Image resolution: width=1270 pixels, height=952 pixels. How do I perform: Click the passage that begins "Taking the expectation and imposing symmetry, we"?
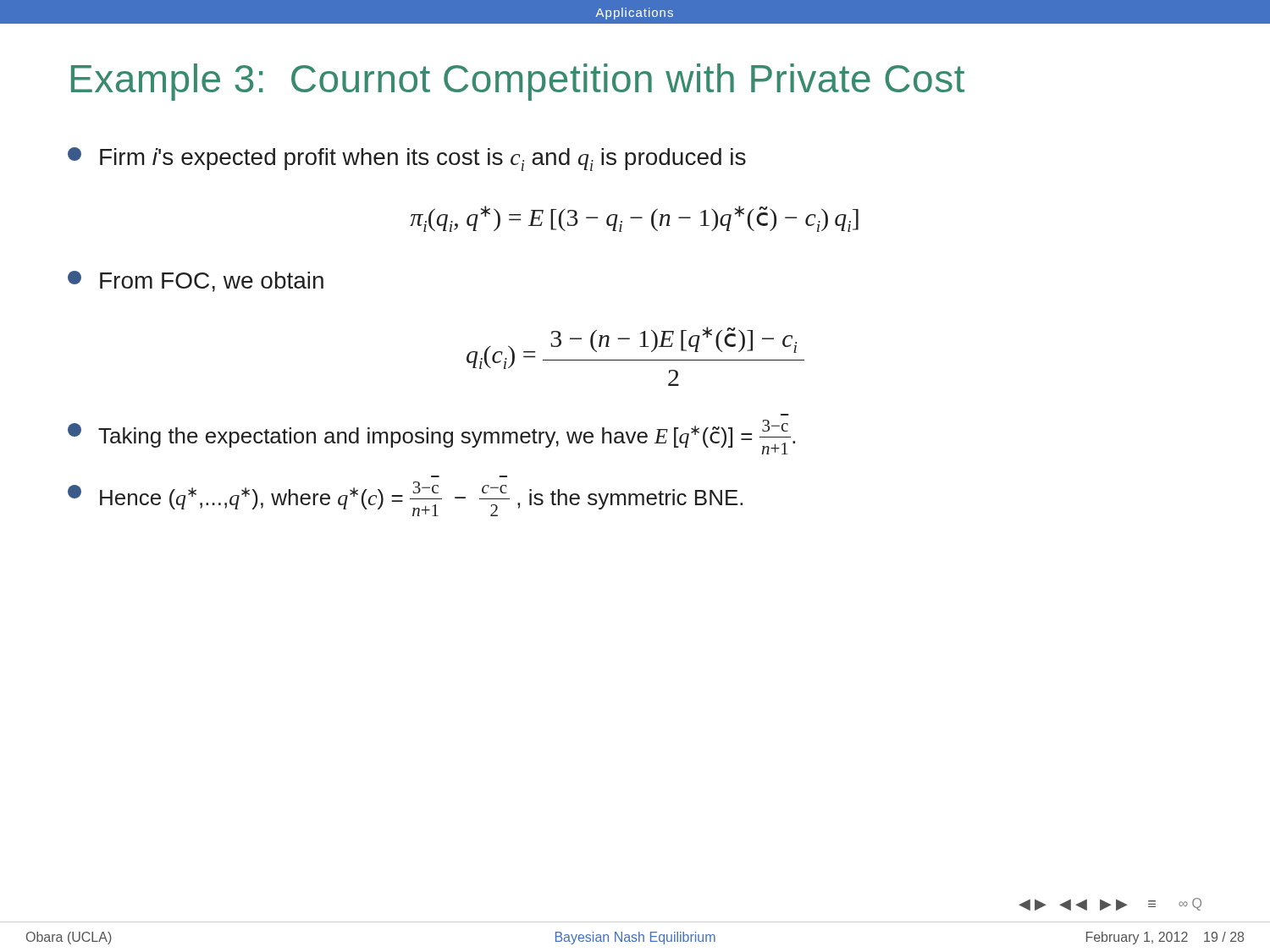click(x=432, y=437)
